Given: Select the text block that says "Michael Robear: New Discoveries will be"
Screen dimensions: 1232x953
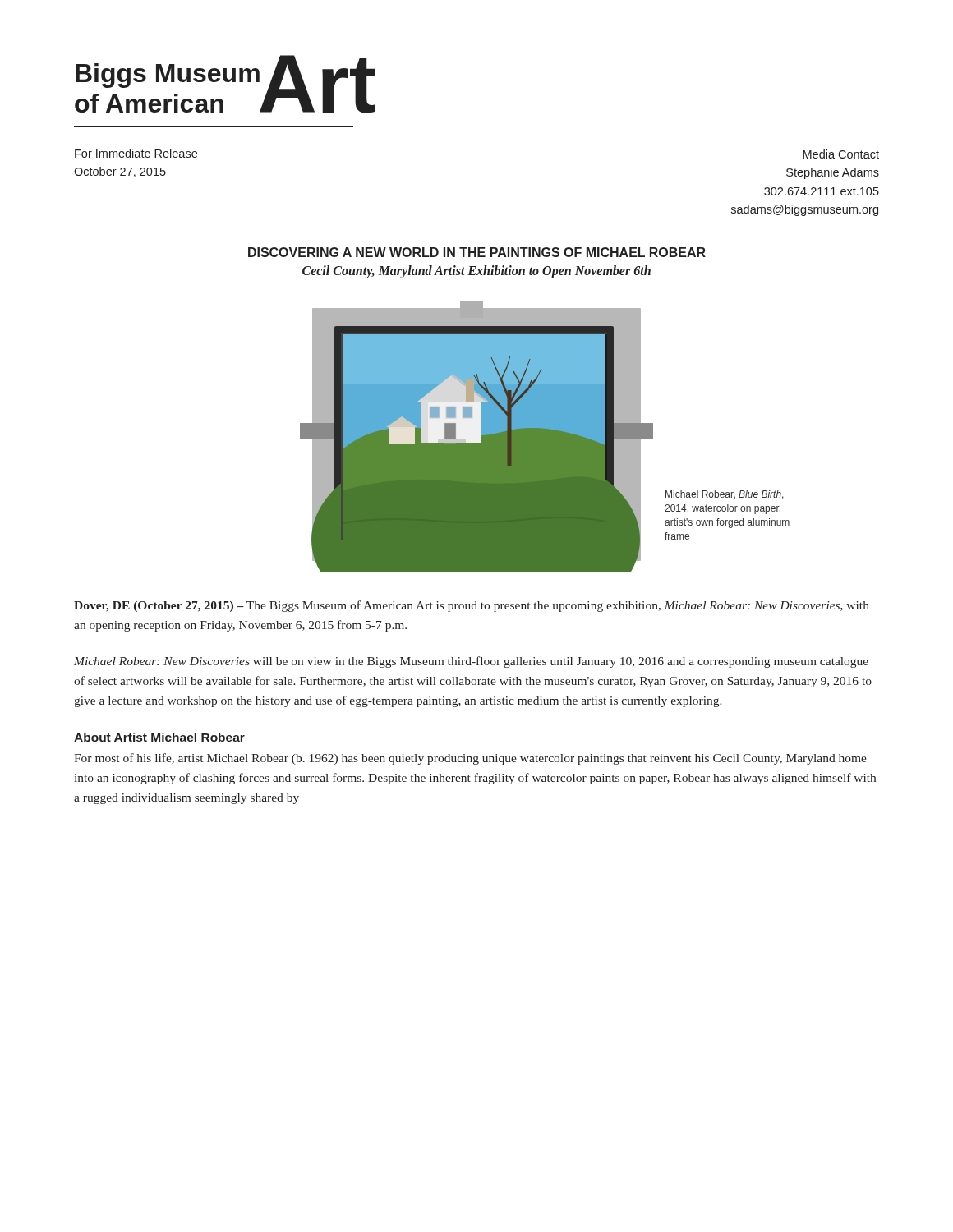Looking at the screenshot, I should (x=473, y=680).
